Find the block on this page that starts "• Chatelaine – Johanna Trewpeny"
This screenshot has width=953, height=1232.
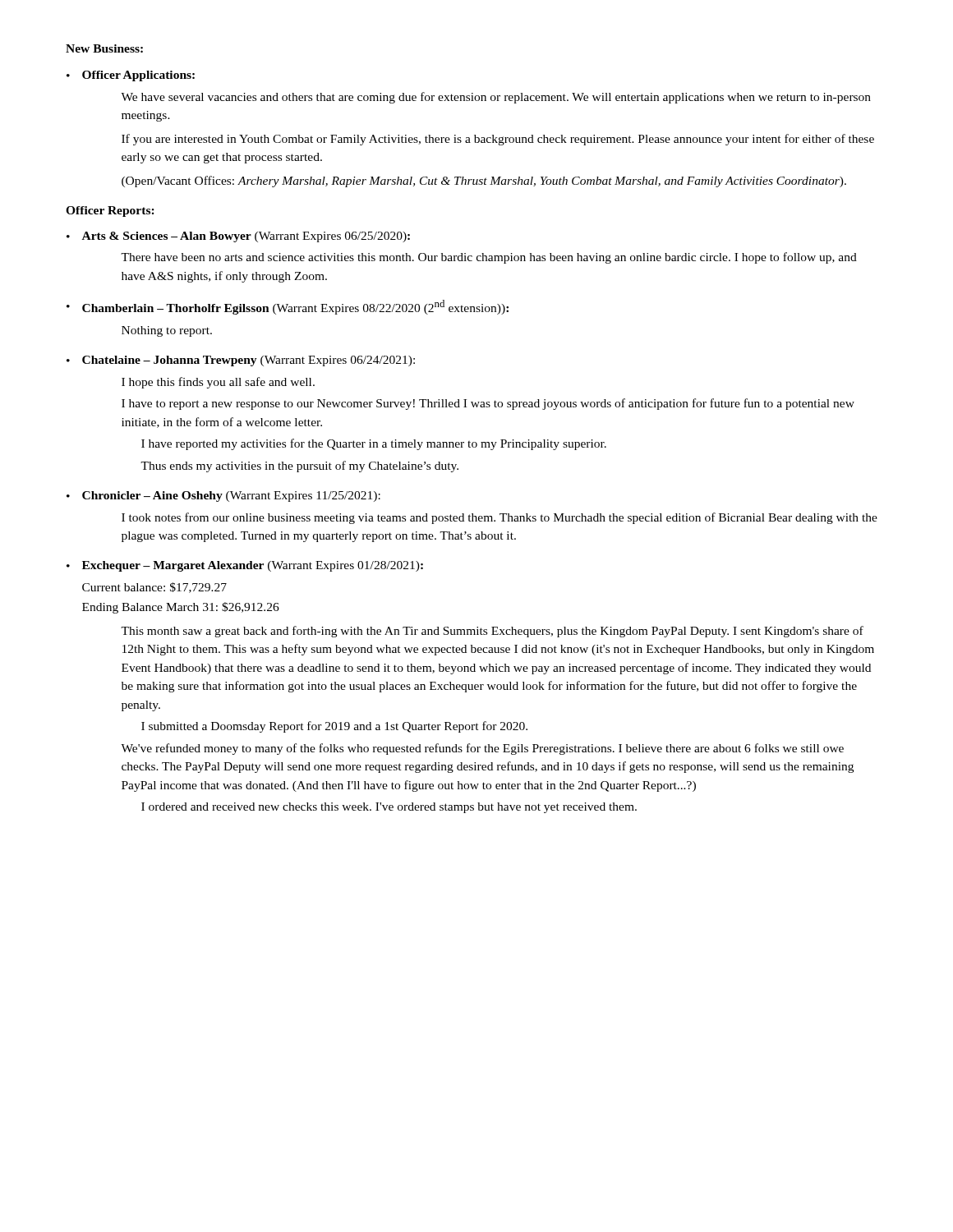472,414
